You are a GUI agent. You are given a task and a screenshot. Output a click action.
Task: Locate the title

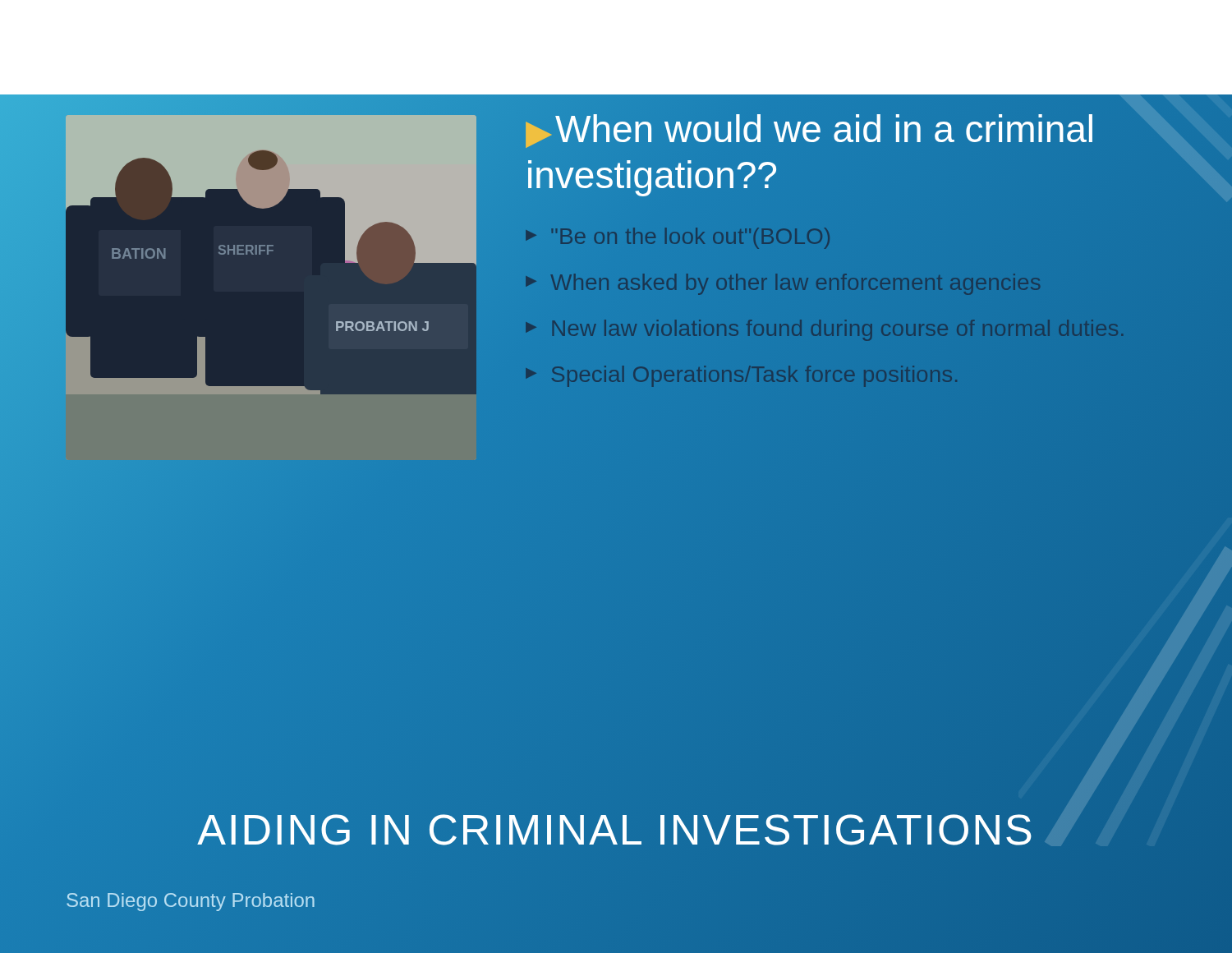(616, 830)
